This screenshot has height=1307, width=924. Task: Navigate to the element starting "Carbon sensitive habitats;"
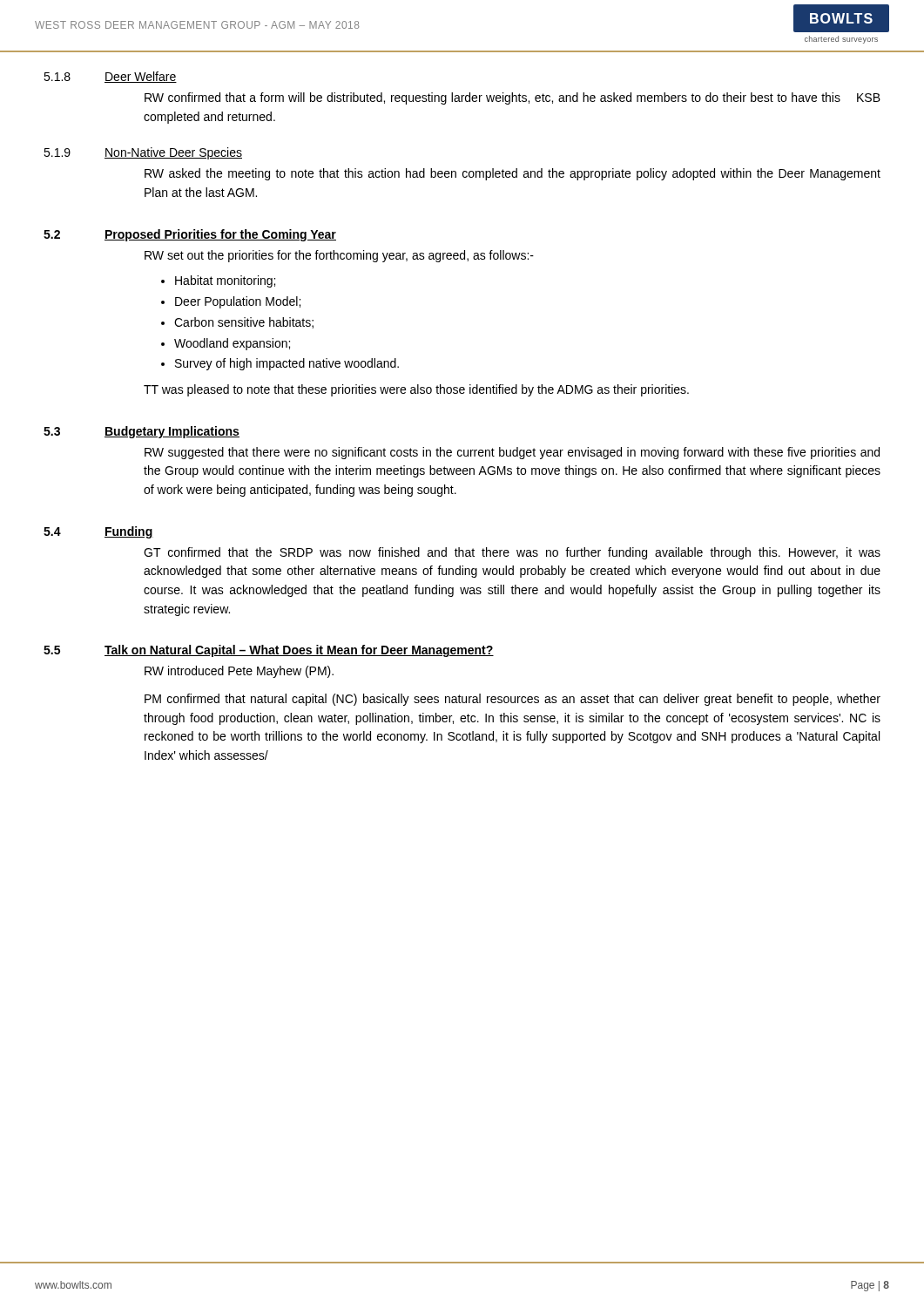click(244, 322)
